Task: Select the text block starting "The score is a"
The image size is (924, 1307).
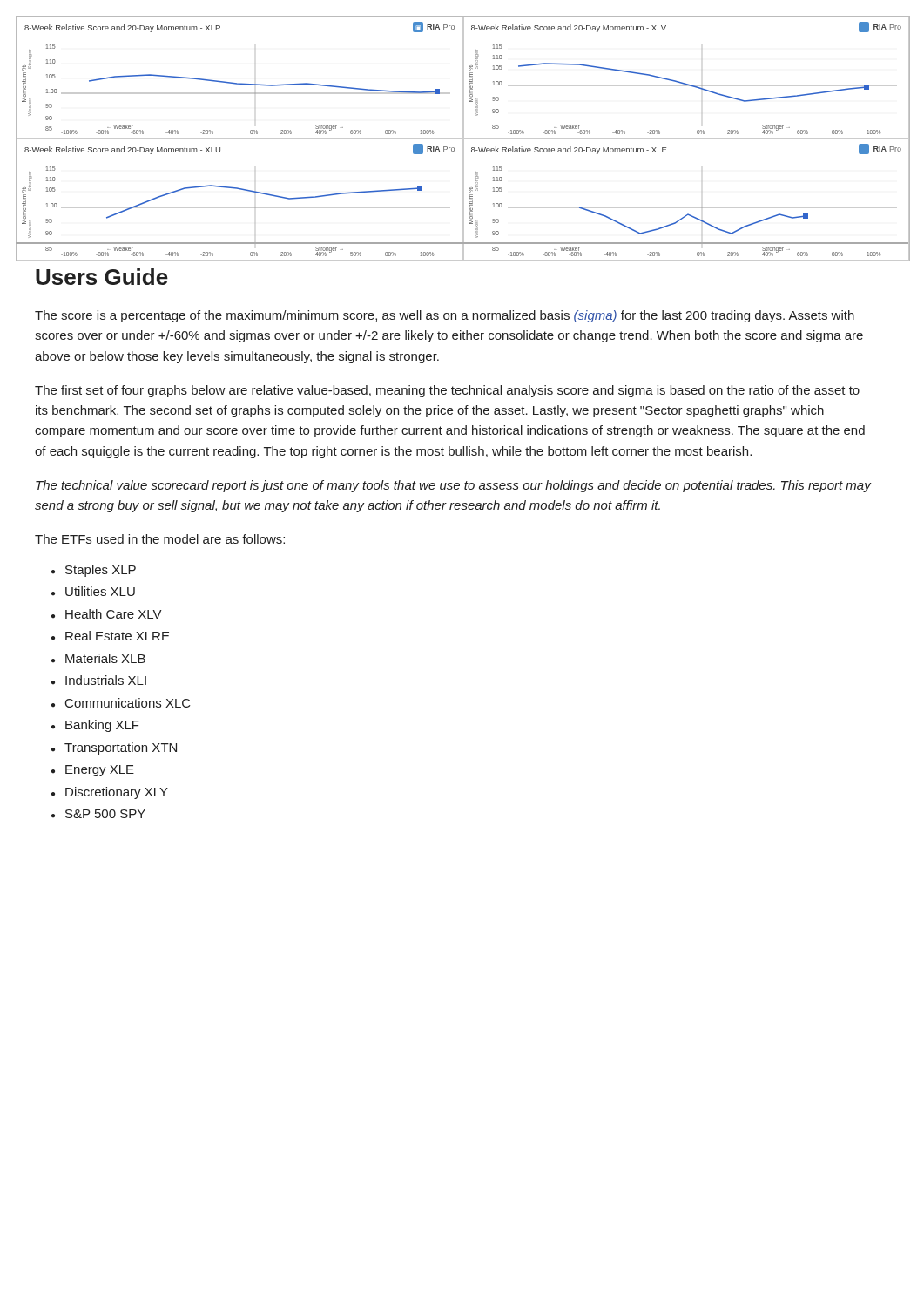Action: click(449, 335)
